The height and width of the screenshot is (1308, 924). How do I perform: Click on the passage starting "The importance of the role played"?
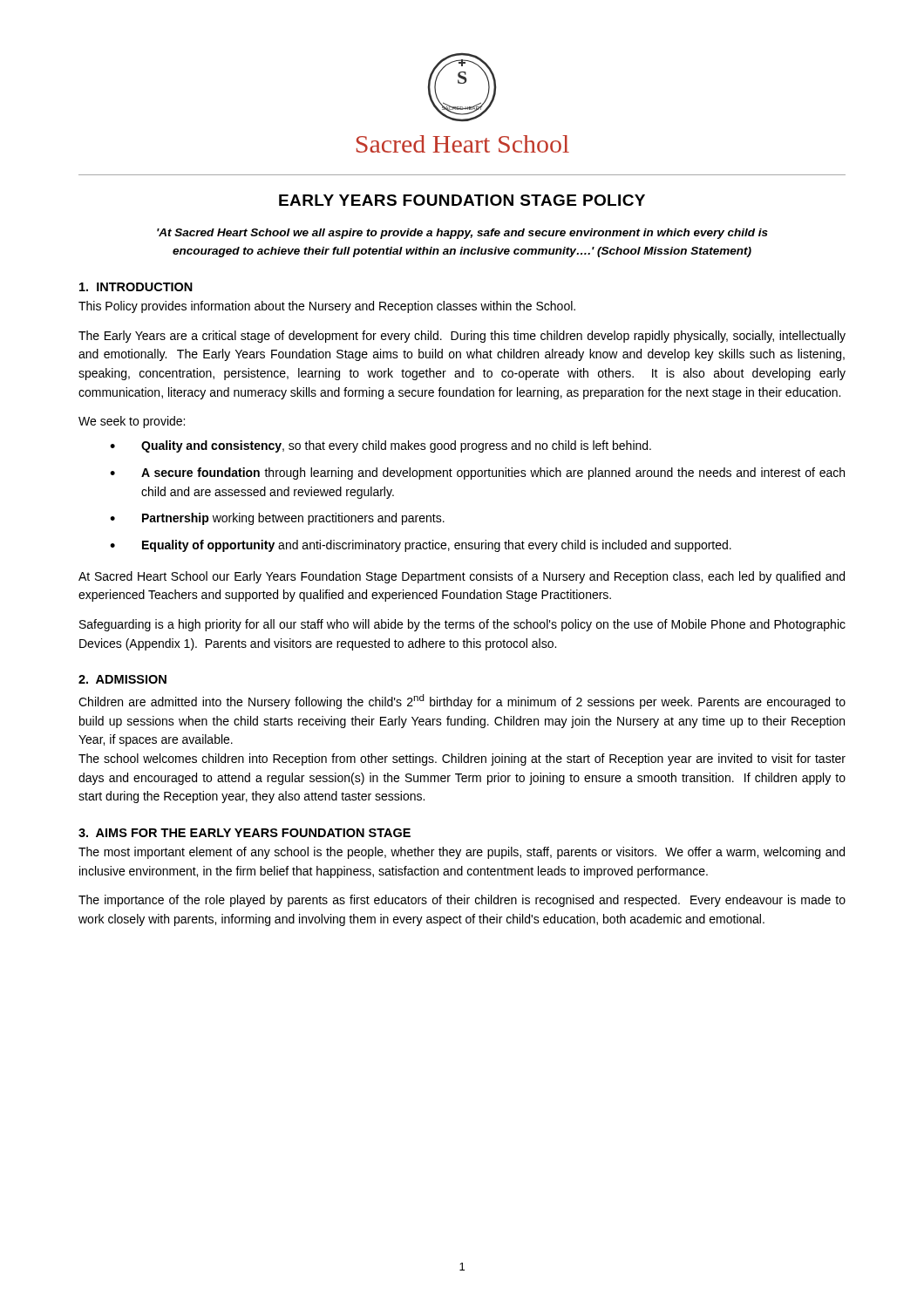pyautogui.click(x=462, y=910)
